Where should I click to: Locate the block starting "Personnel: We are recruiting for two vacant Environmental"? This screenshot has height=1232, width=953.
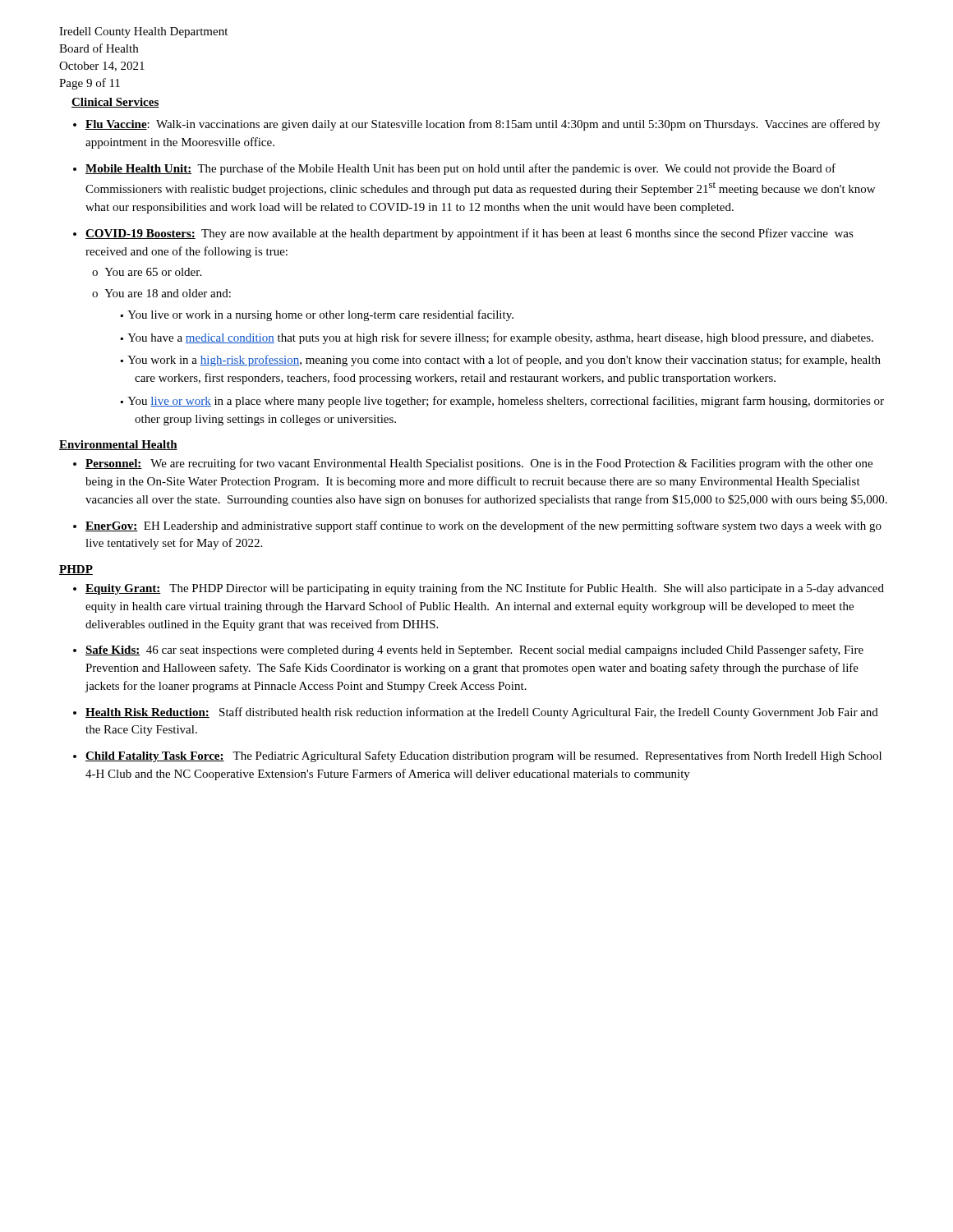point(476,482)
